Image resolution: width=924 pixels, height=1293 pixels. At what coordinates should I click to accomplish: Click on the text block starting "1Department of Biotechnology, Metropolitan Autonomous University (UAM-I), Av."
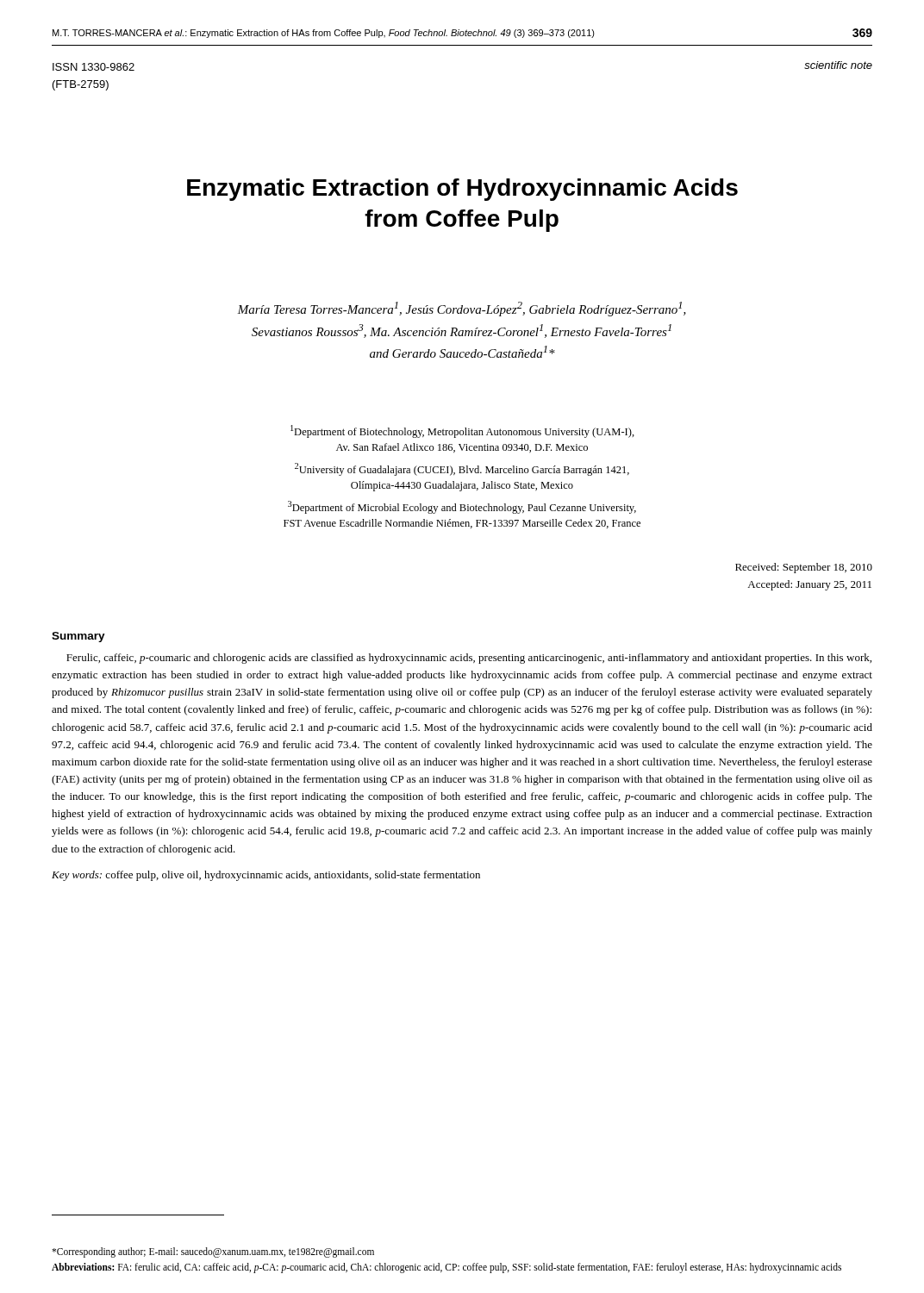pos(462,477)
